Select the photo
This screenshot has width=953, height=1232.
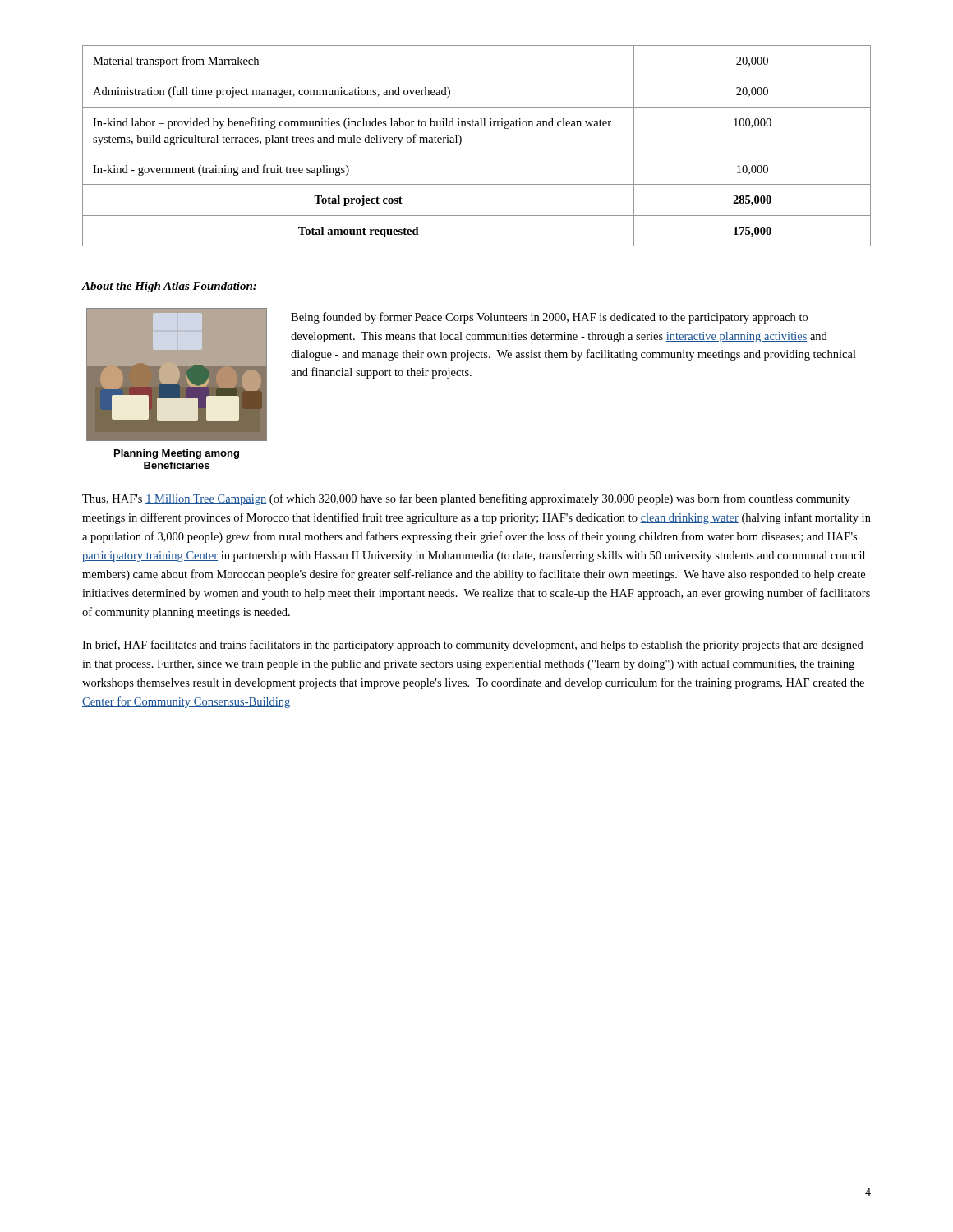point(177,375)
